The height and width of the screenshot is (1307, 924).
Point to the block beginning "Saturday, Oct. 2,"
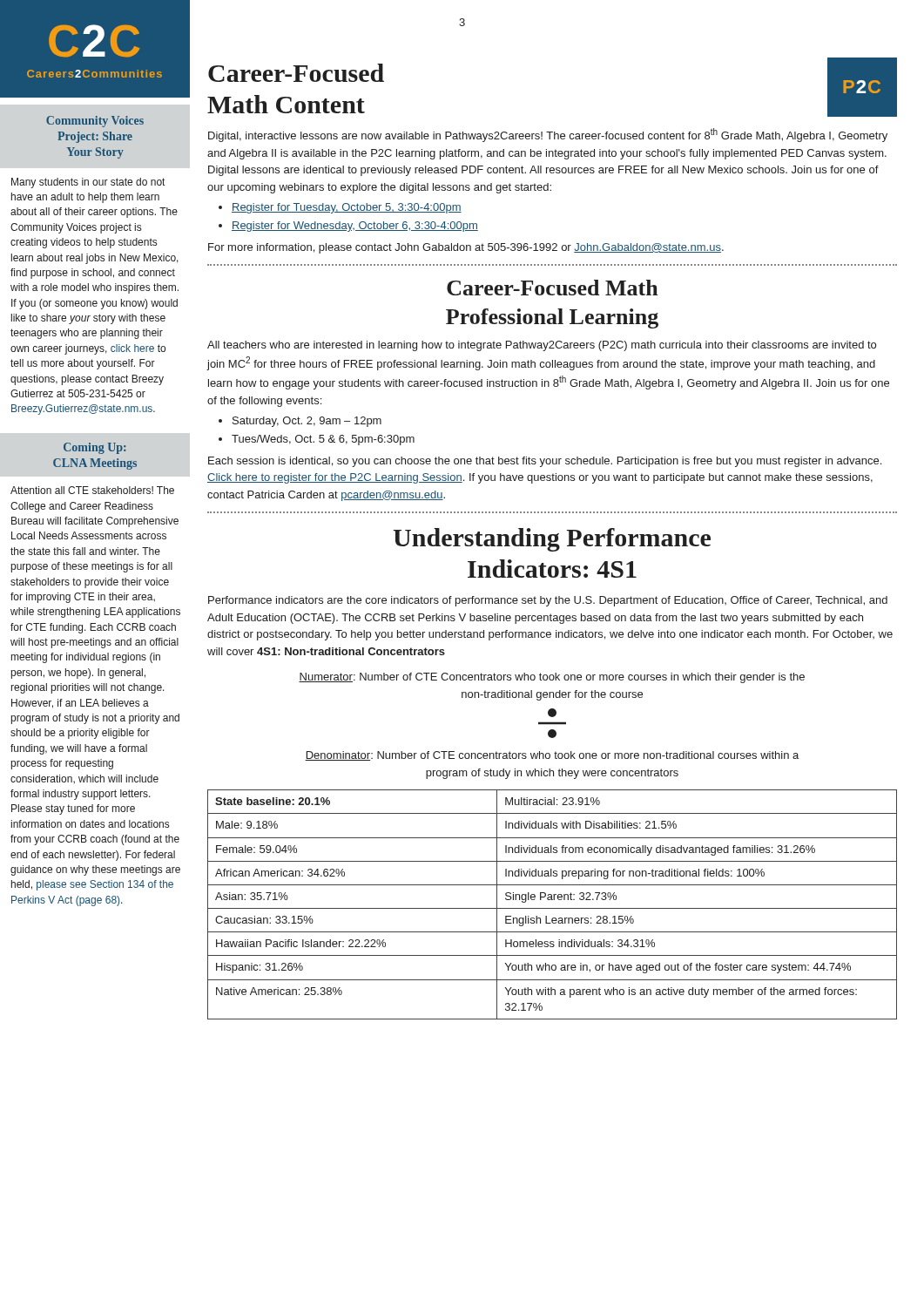tap(307, 420)
